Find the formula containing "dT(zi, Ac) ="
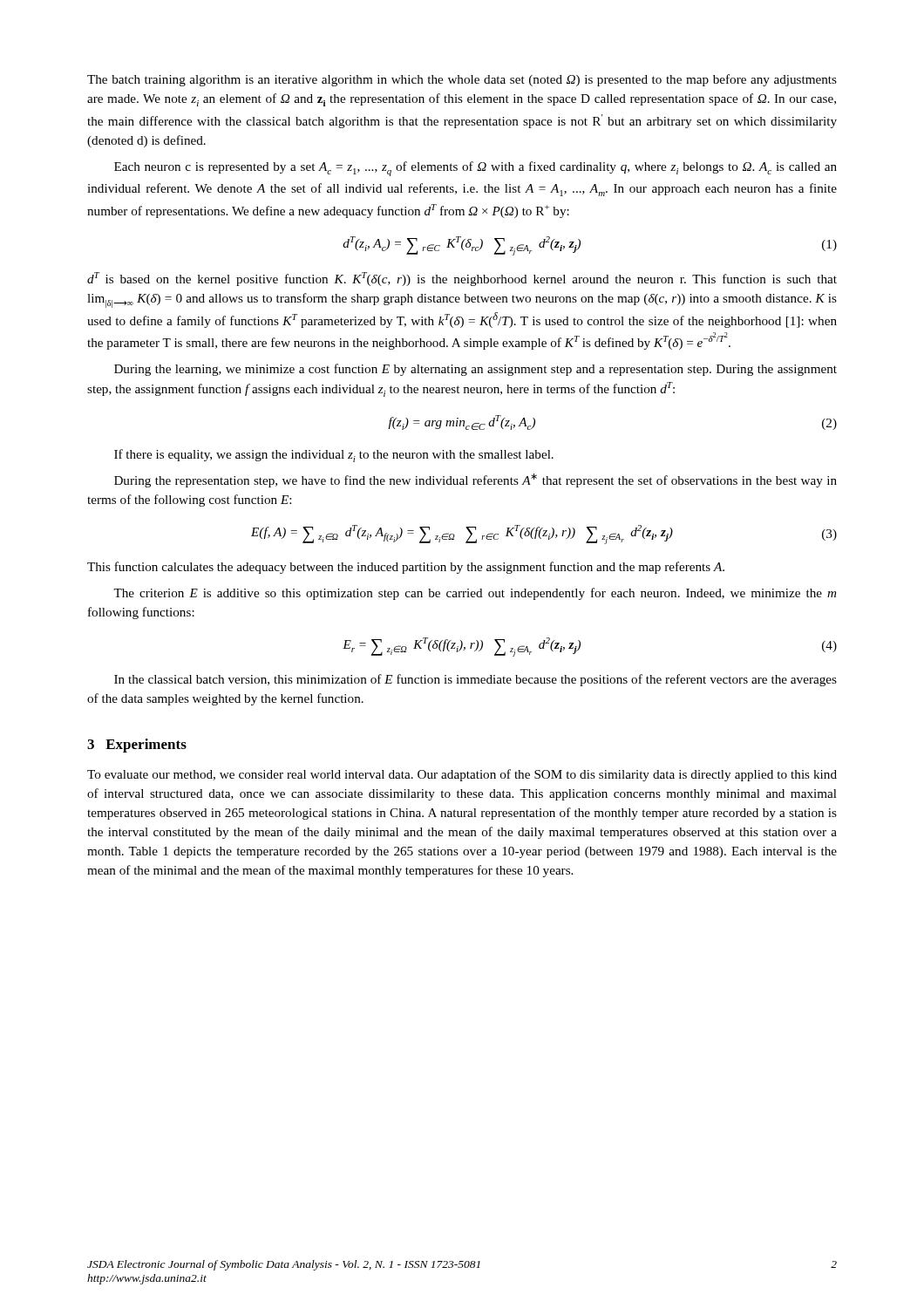The image size is (924, 1308). coord(590,244)
